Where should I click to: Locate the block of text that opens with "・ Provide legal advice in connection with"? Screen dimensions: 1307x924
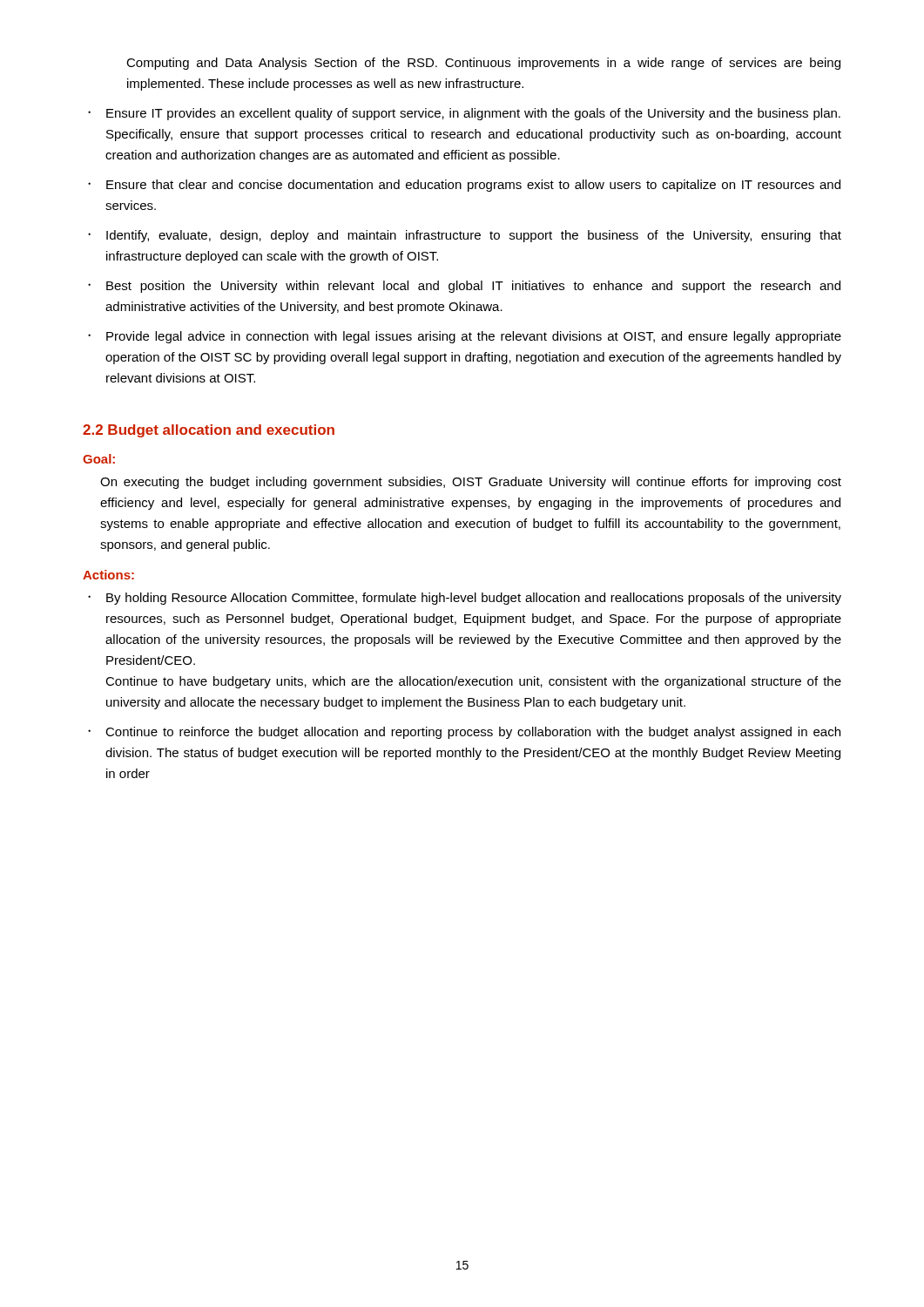[x=462, y=357]
